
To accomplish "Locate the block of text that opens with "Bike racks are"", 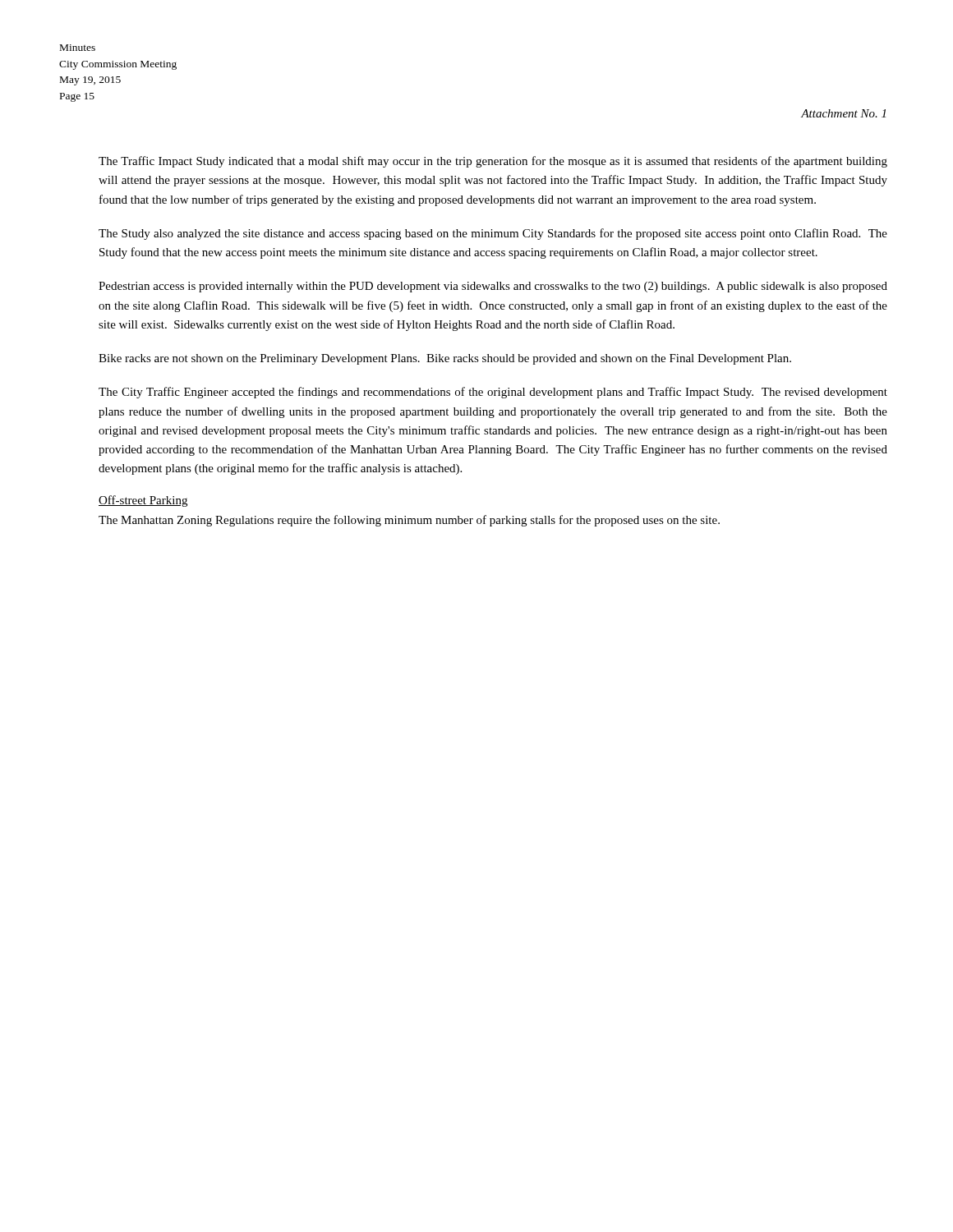I will (445, 358).
